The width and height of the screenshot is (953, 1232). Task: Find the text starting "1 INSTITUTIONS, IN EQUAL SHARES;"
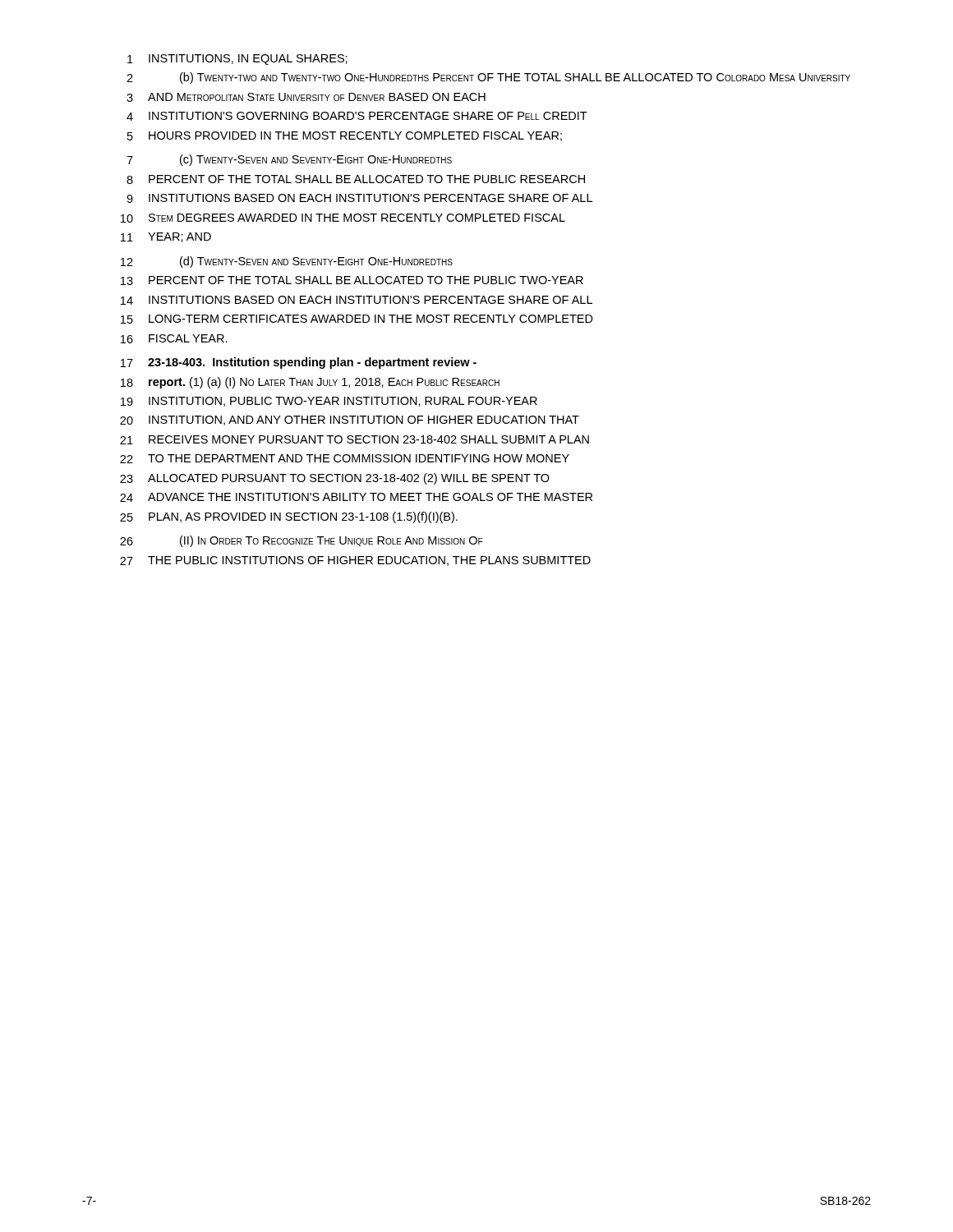pos(237,60)
